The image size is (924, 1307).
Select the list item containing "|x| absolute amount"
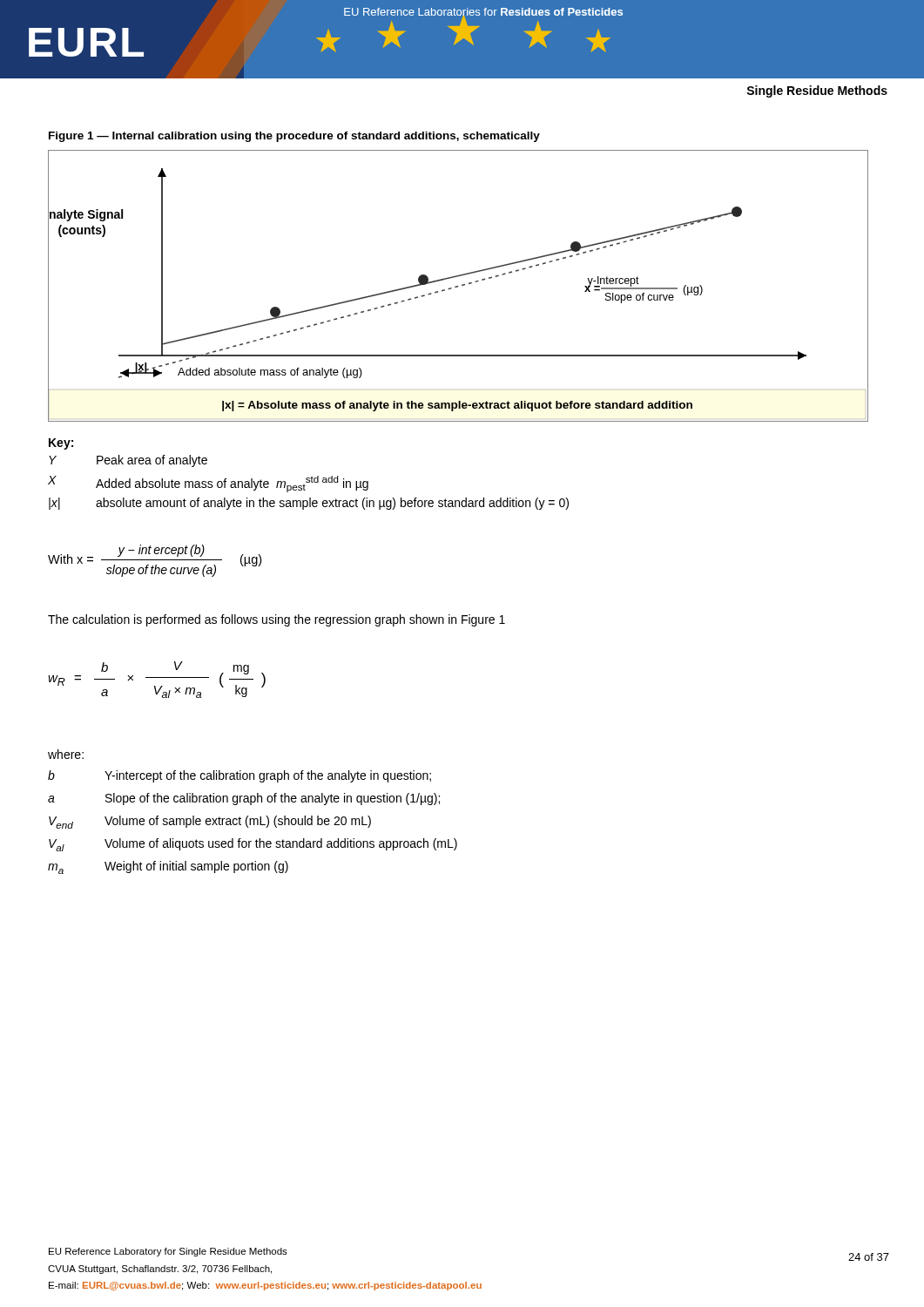pos(309,503)
